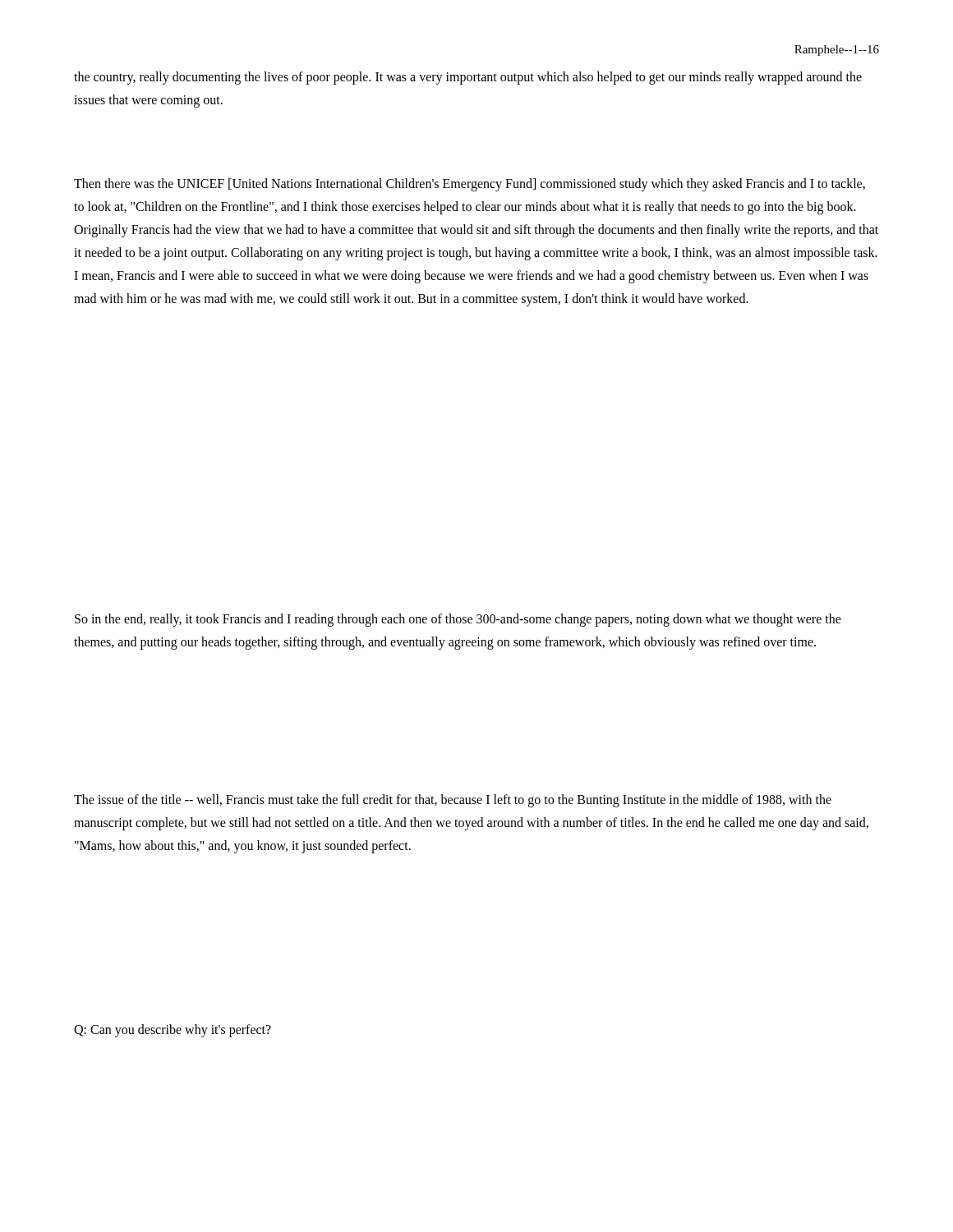Image resolution: width=953 pixels, height=1232 pixels.
Task: Click on the text block that says "The issue of the title --"
Action: (471, 823)
